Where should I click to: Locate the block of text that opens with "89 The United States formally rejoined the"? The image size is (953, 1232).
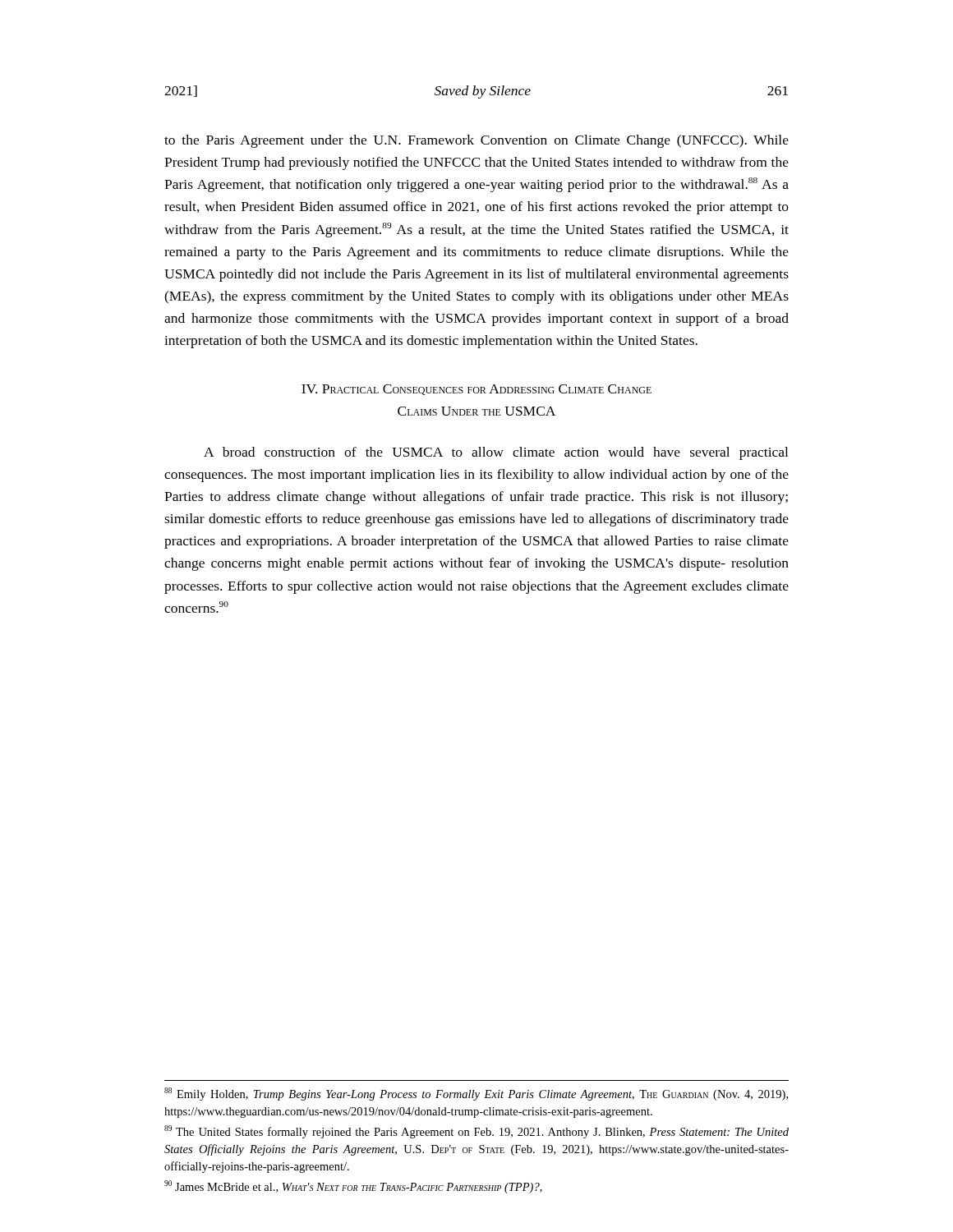click(476, 1149)
